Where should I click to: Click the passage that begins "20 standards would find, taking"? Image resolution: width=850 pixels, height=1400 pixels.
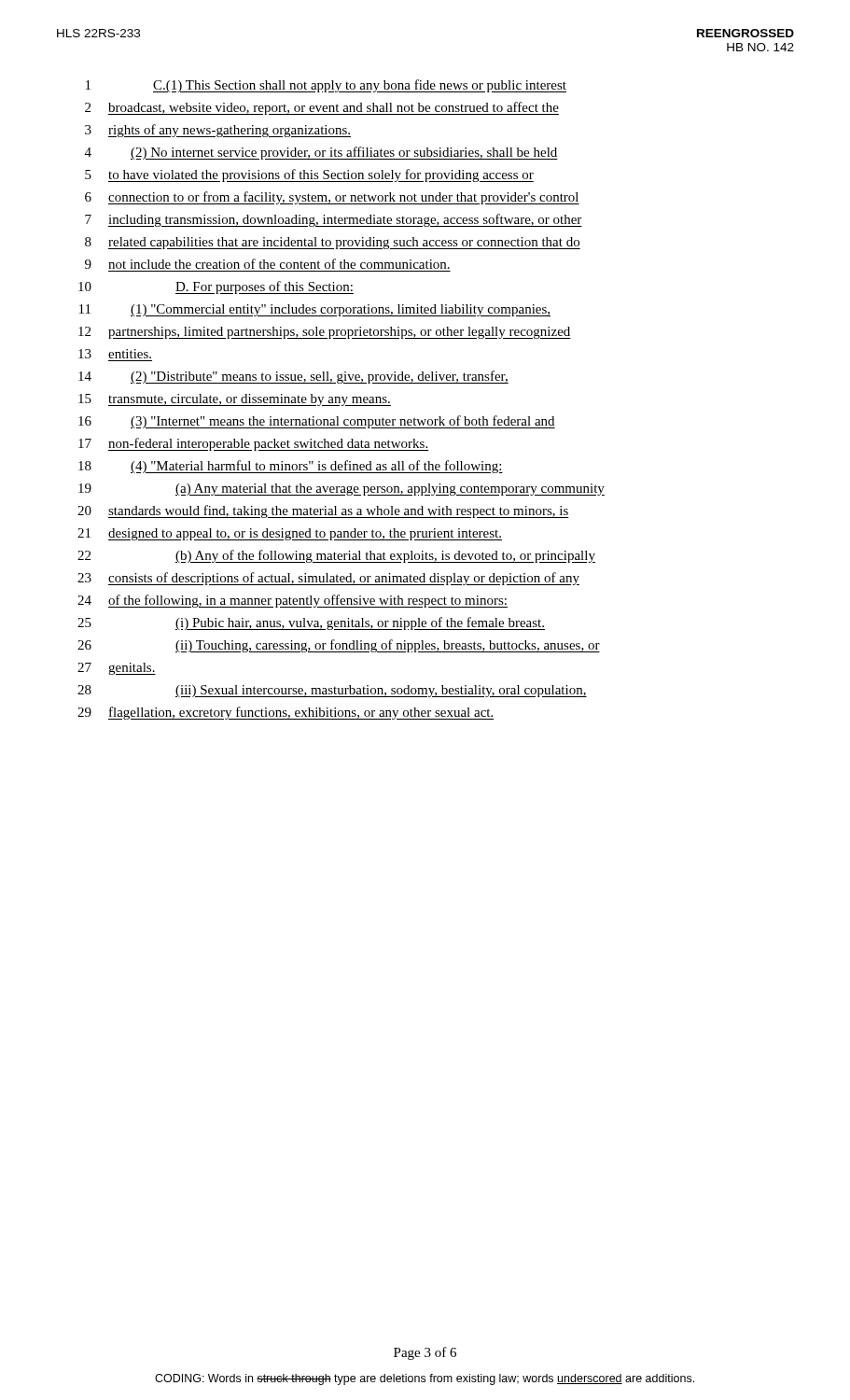425,511
